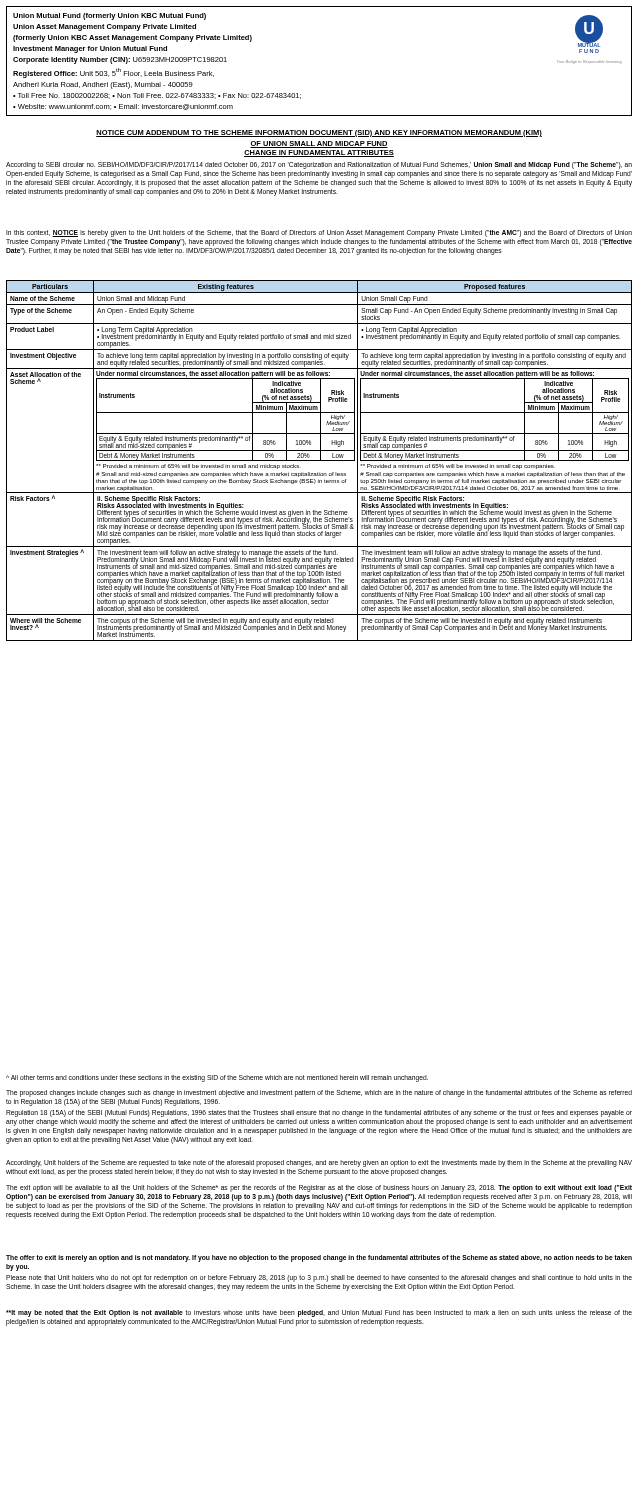The width and height of the screenshot is (638, 1500).
Task: Click on the text block containing "Accordingly, Unit holders of the Scheme"
Action: tap(319, 1167)
